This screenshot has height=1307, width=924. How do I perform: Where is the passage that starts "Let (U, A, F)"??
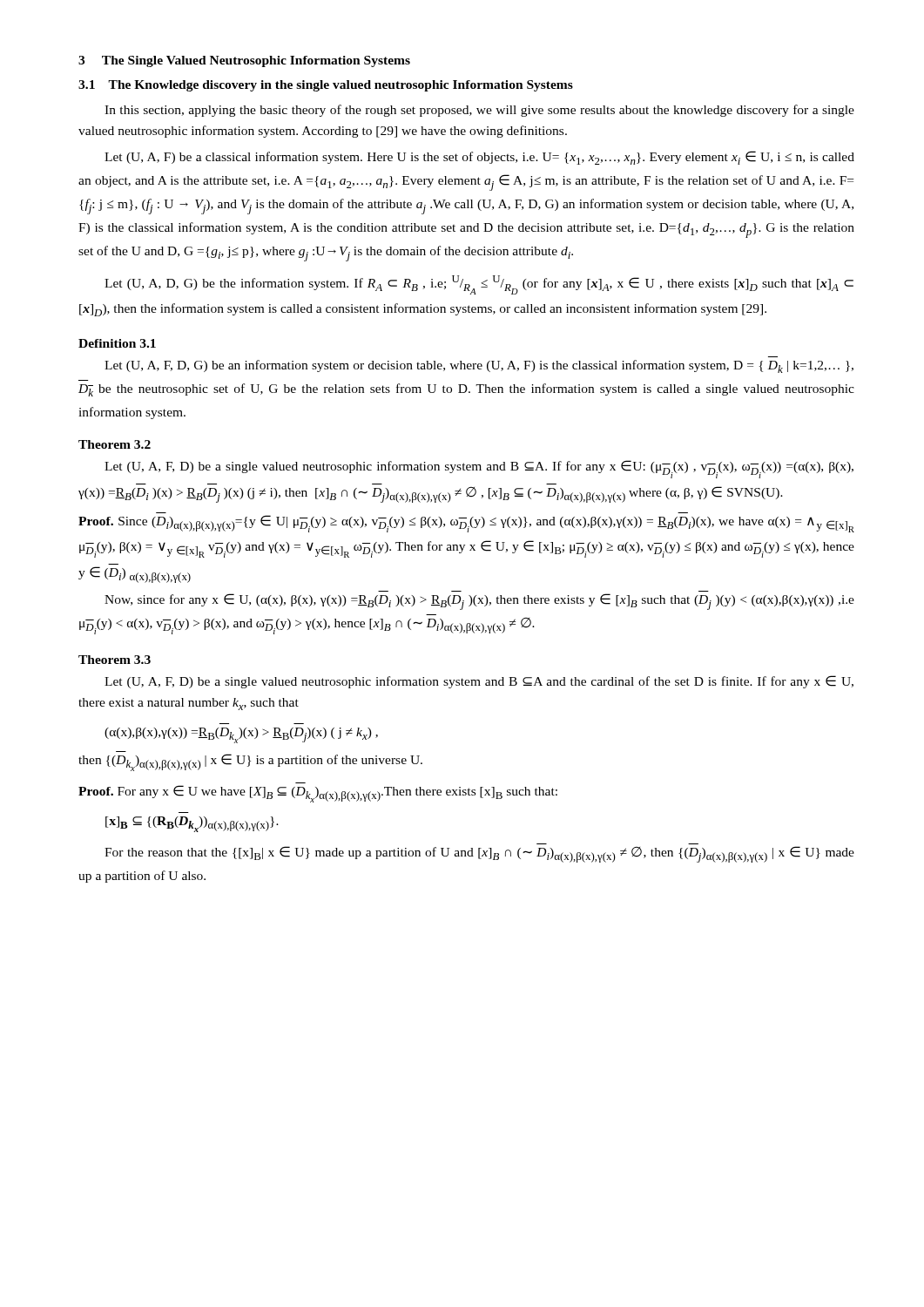click(x=466, y=205)
